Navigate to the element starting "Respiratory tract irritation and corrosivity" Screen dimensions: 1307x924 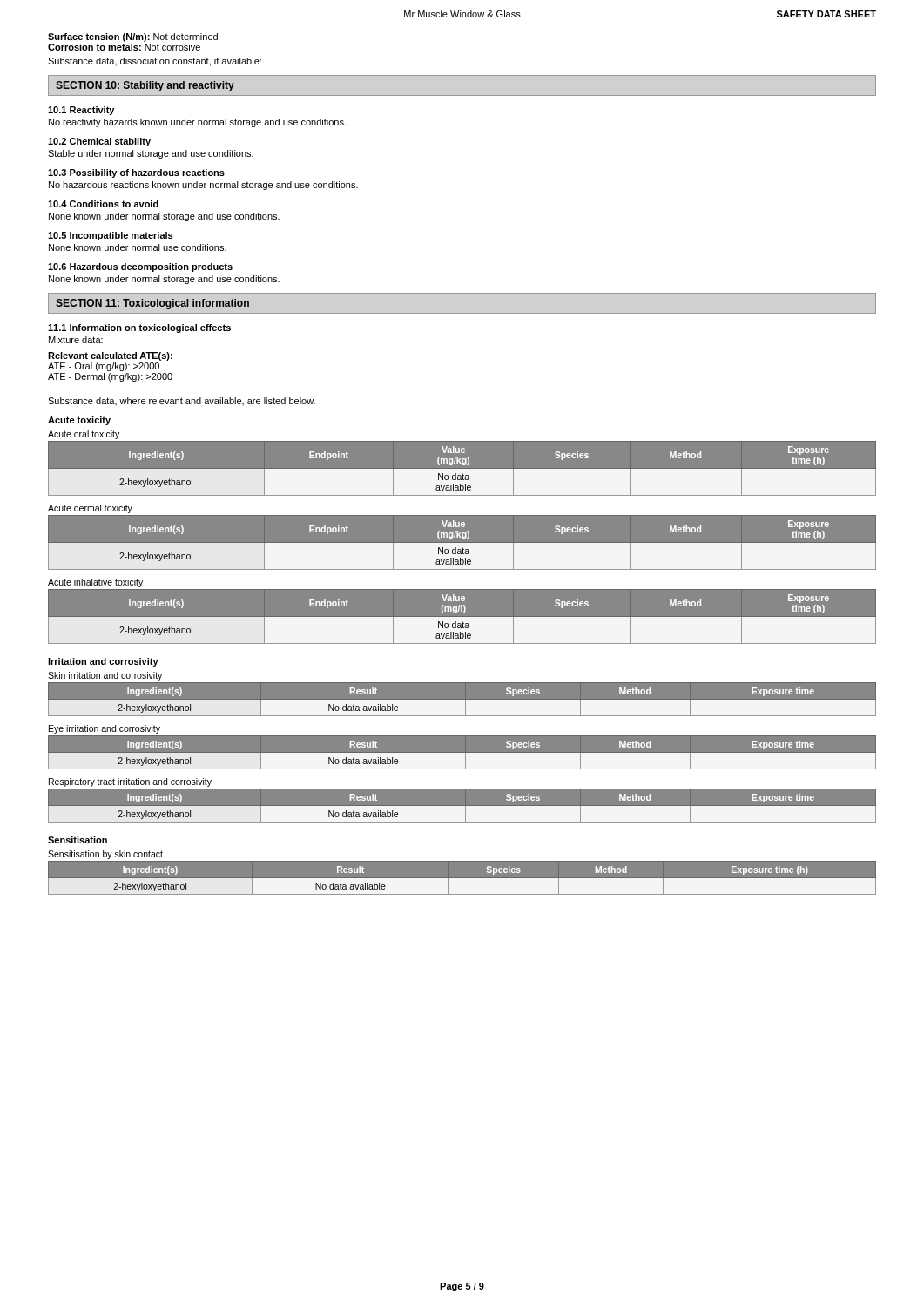click(x=130, y=782)
